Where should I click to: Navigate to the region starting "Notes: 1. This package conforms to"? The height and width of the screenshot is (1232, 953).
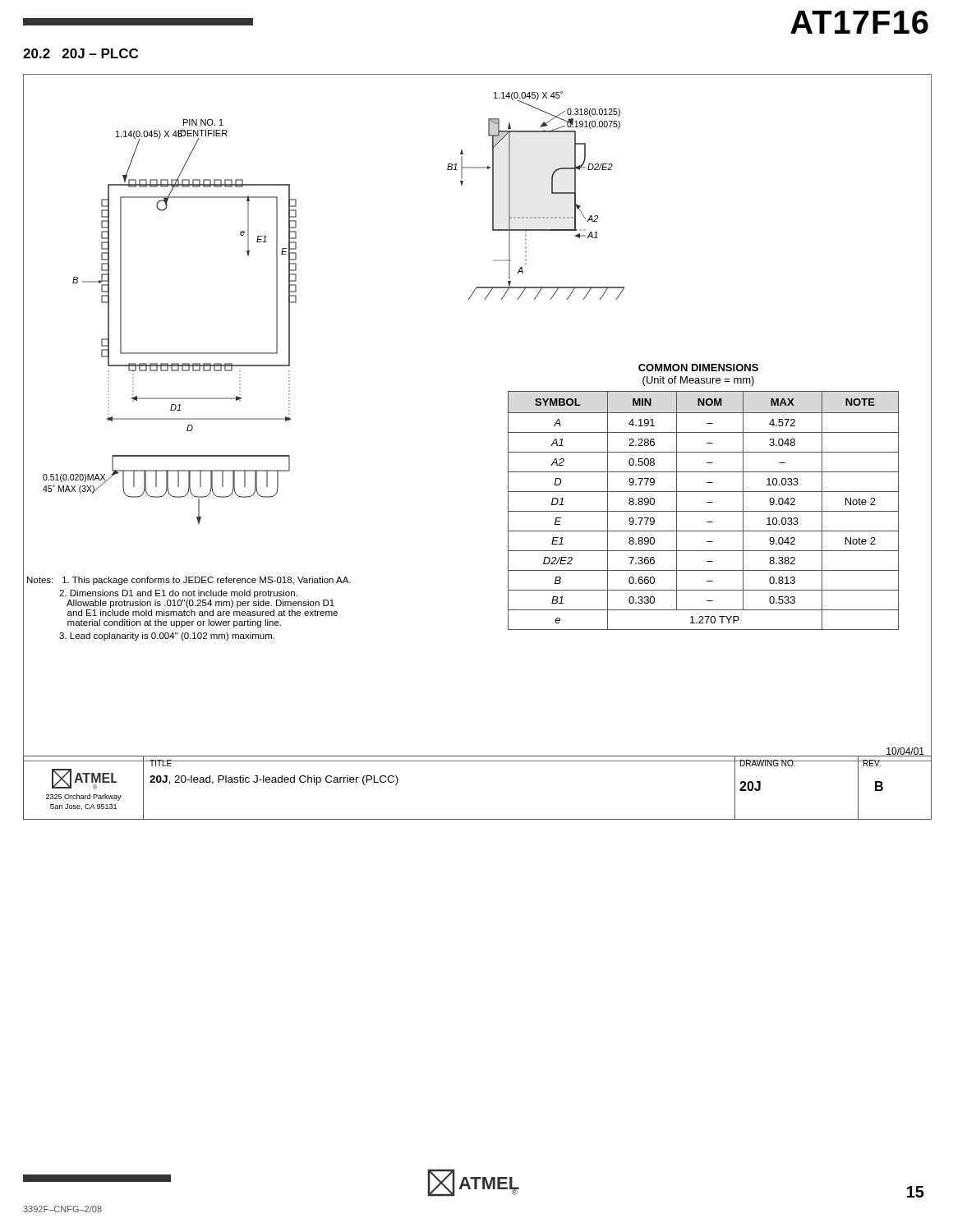pyautogui.click(x=254, y=580)
